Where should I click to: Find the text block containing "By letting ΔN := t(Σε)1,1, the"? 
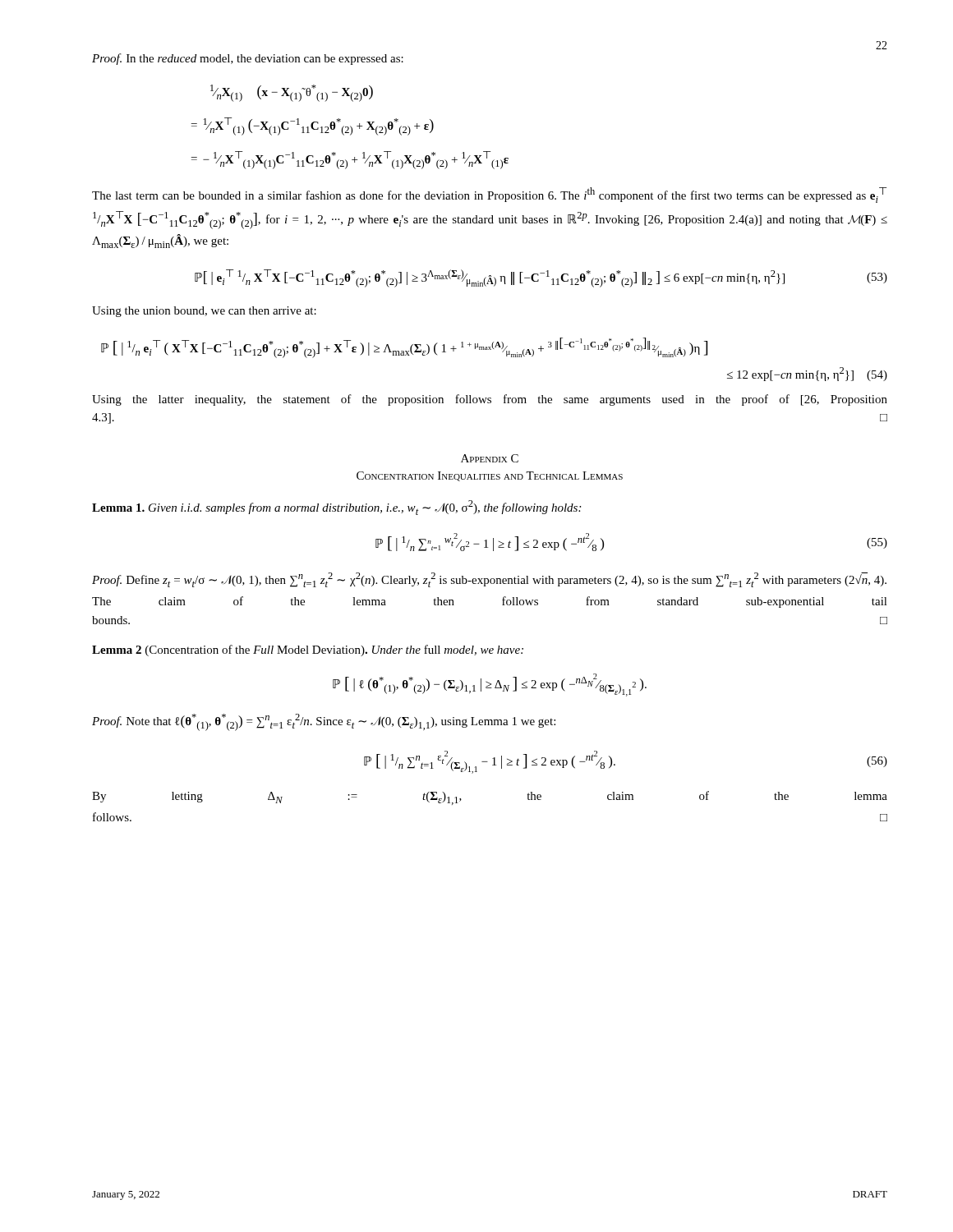click(x=99, y=798)
